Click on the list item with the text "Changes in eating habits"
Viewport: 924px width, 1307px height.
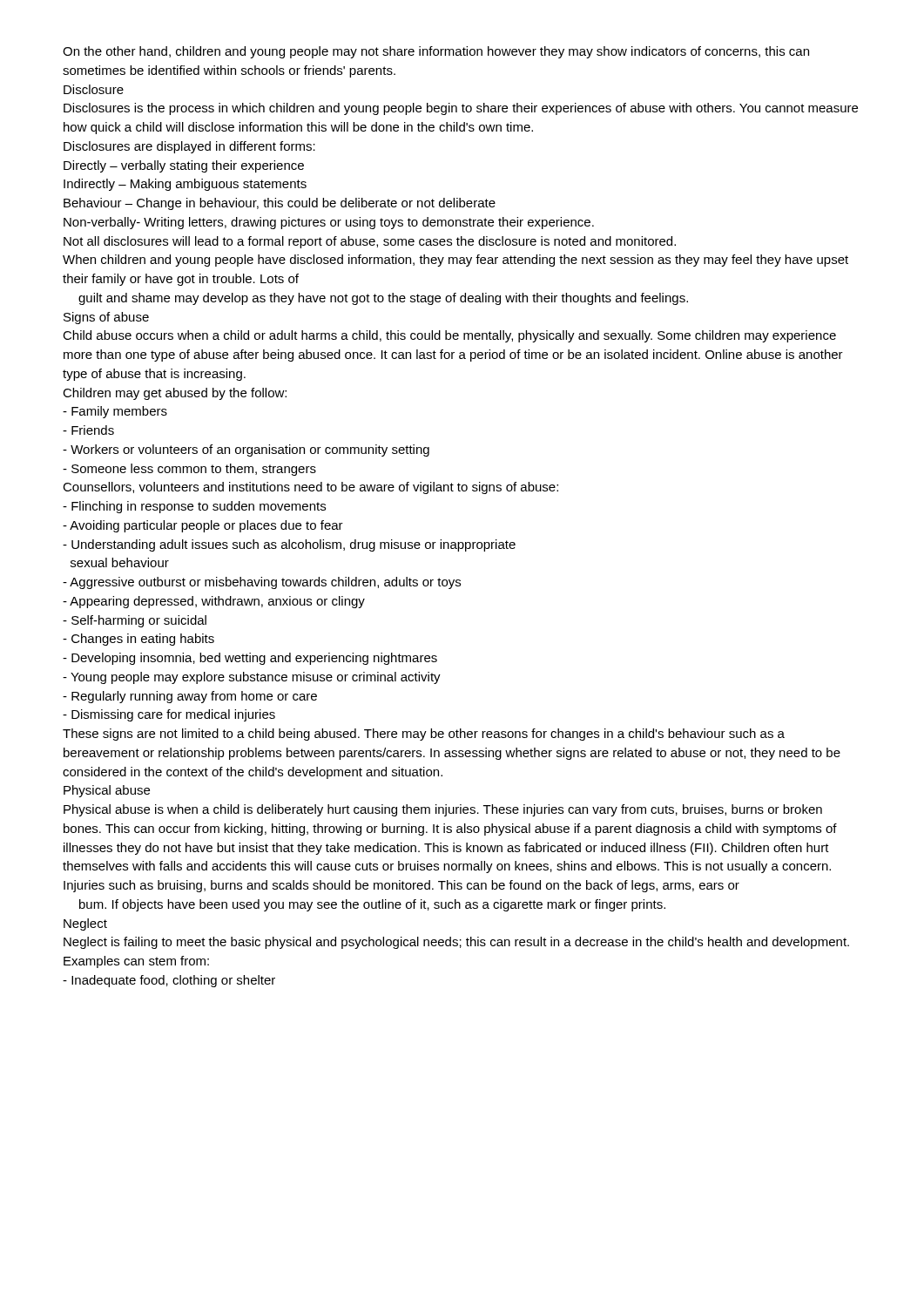click(x=139, y=638)
